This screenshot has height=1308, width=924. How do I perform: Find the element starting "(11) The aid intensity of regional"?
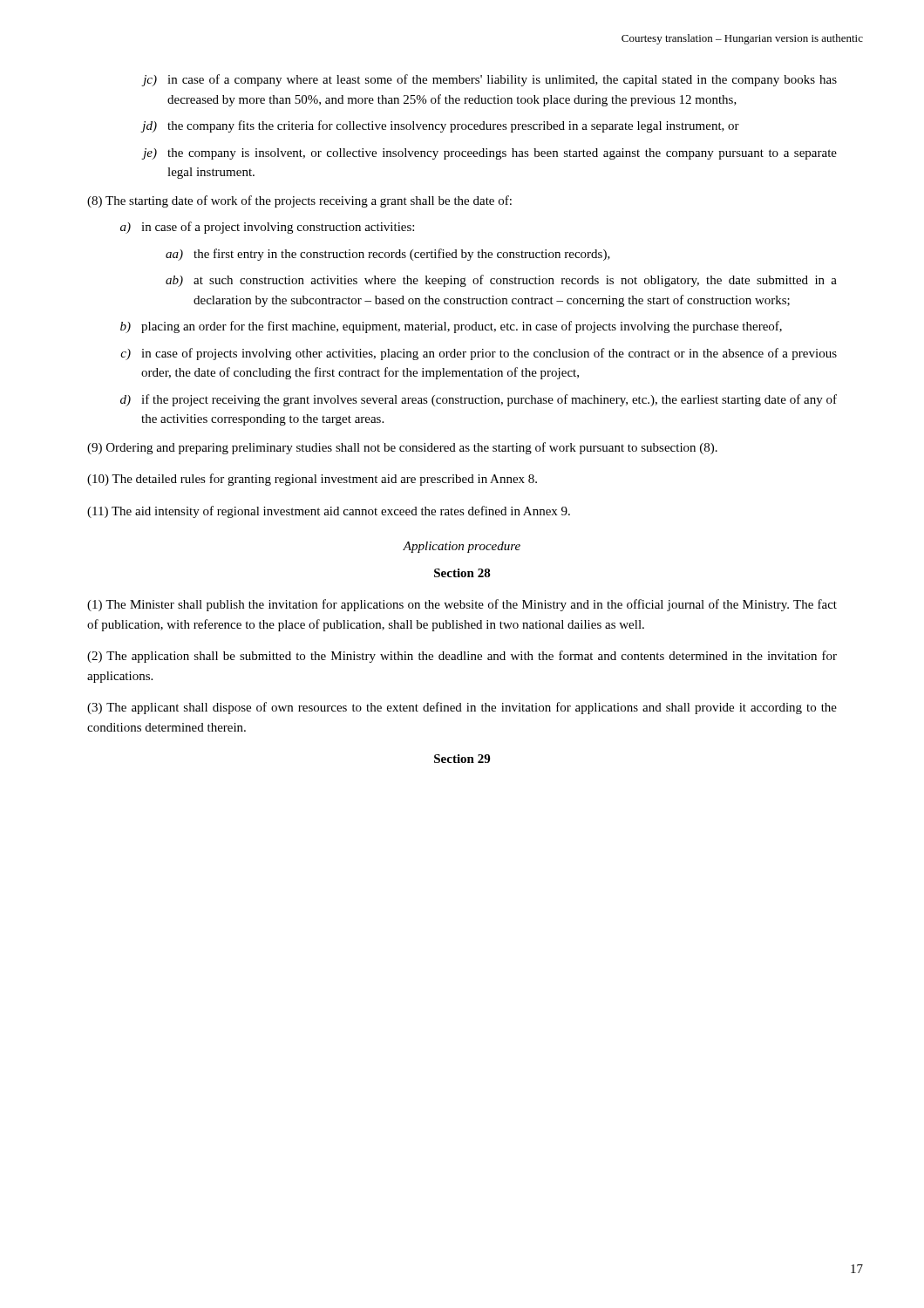(x=329, y=511)
